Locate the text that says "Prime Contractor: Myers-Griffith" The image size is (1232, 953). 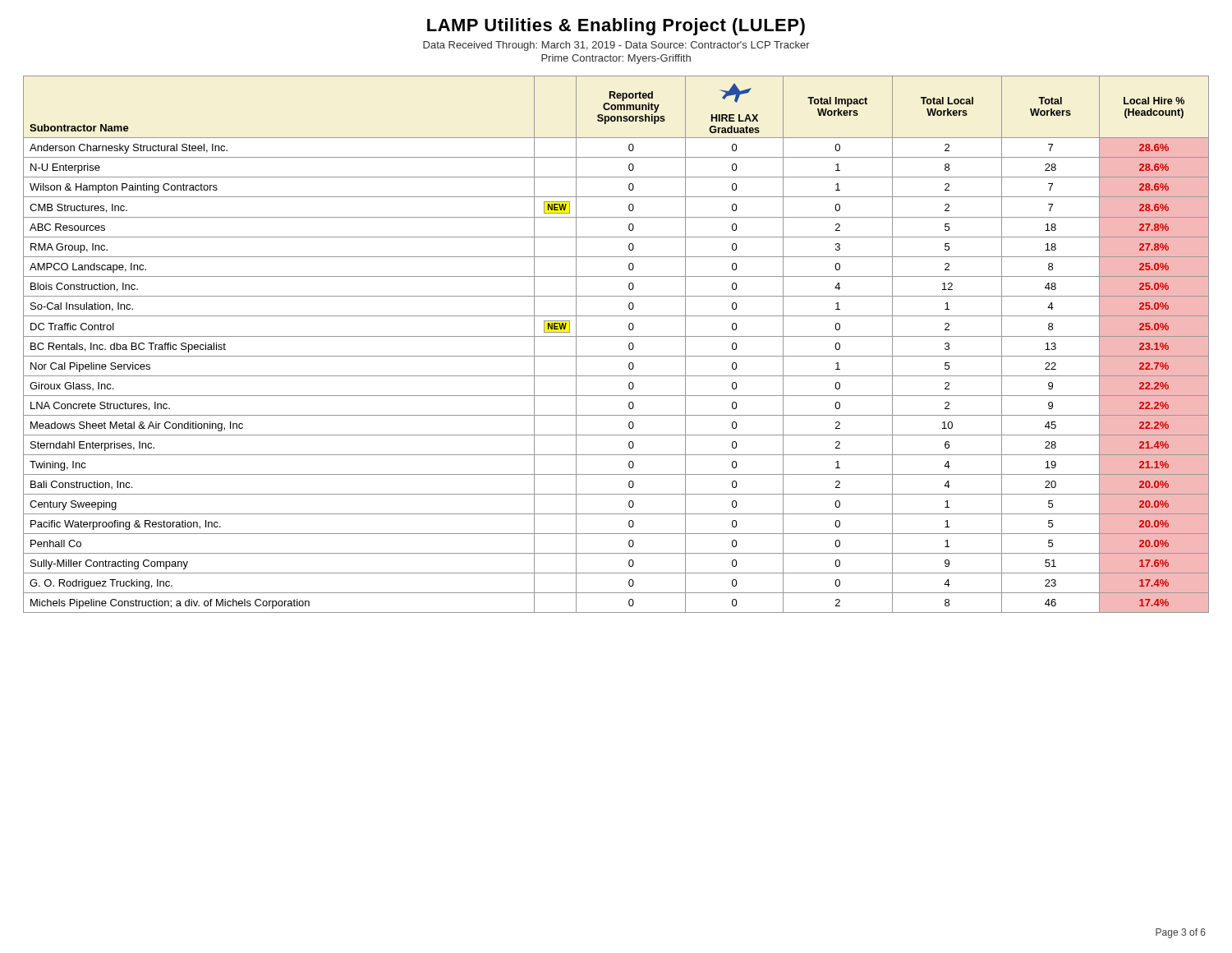pos(616,58)
